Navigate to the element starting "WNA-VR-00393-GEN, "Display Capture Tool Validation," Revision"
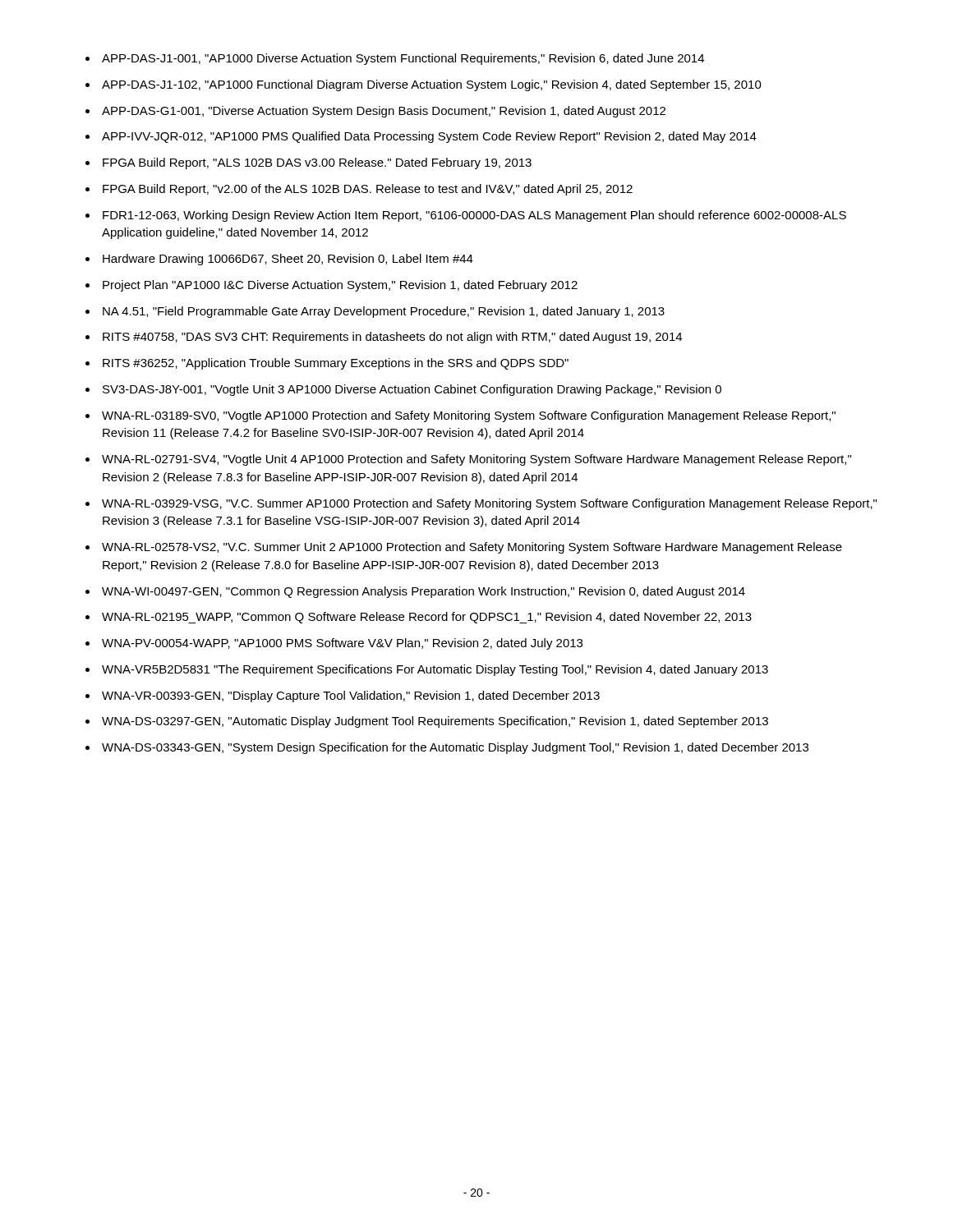Screen dimensions: 1232x953 (351, 695)
